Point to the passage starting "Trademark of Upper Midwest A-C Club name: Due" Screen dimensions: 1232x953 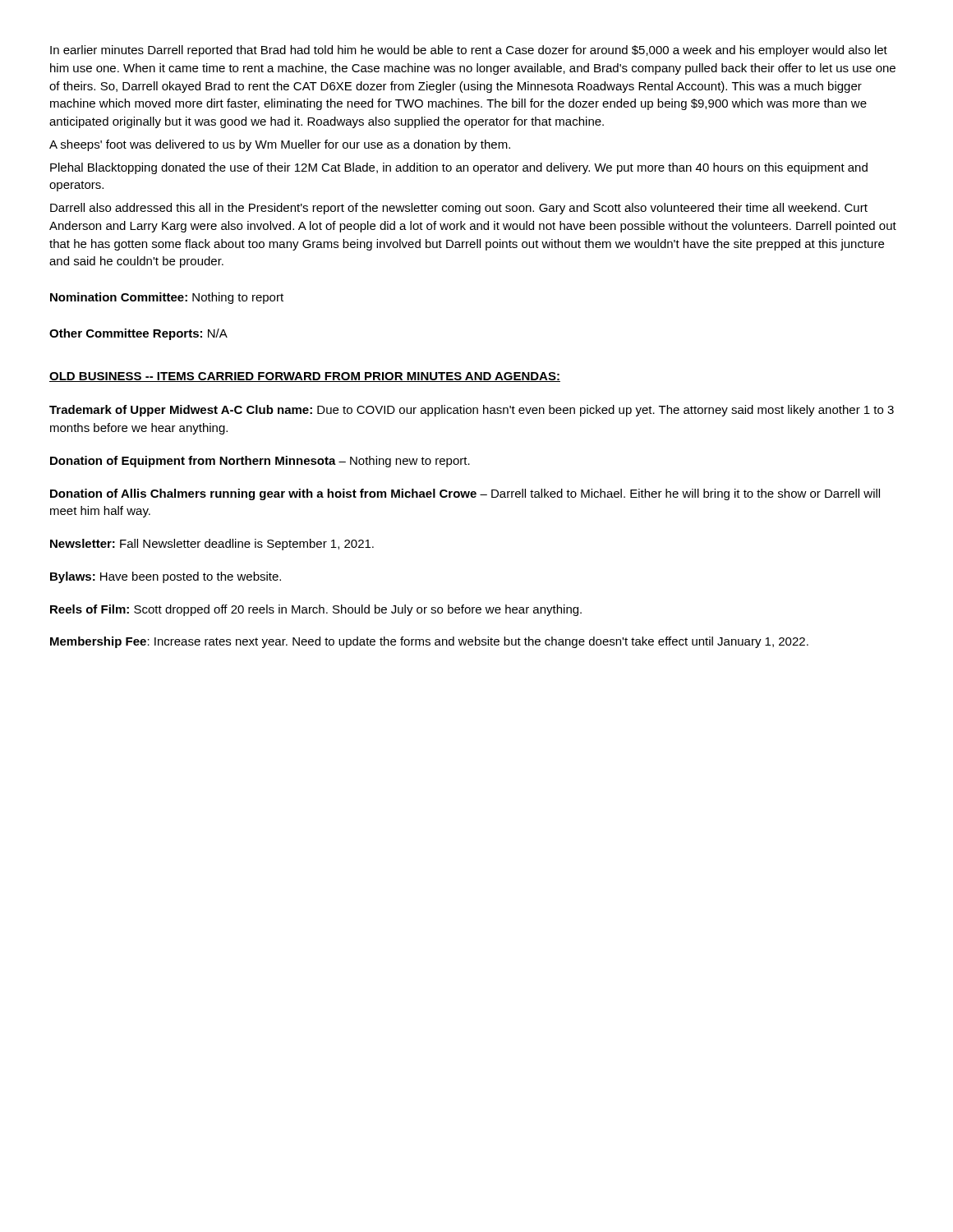[472, 419]
